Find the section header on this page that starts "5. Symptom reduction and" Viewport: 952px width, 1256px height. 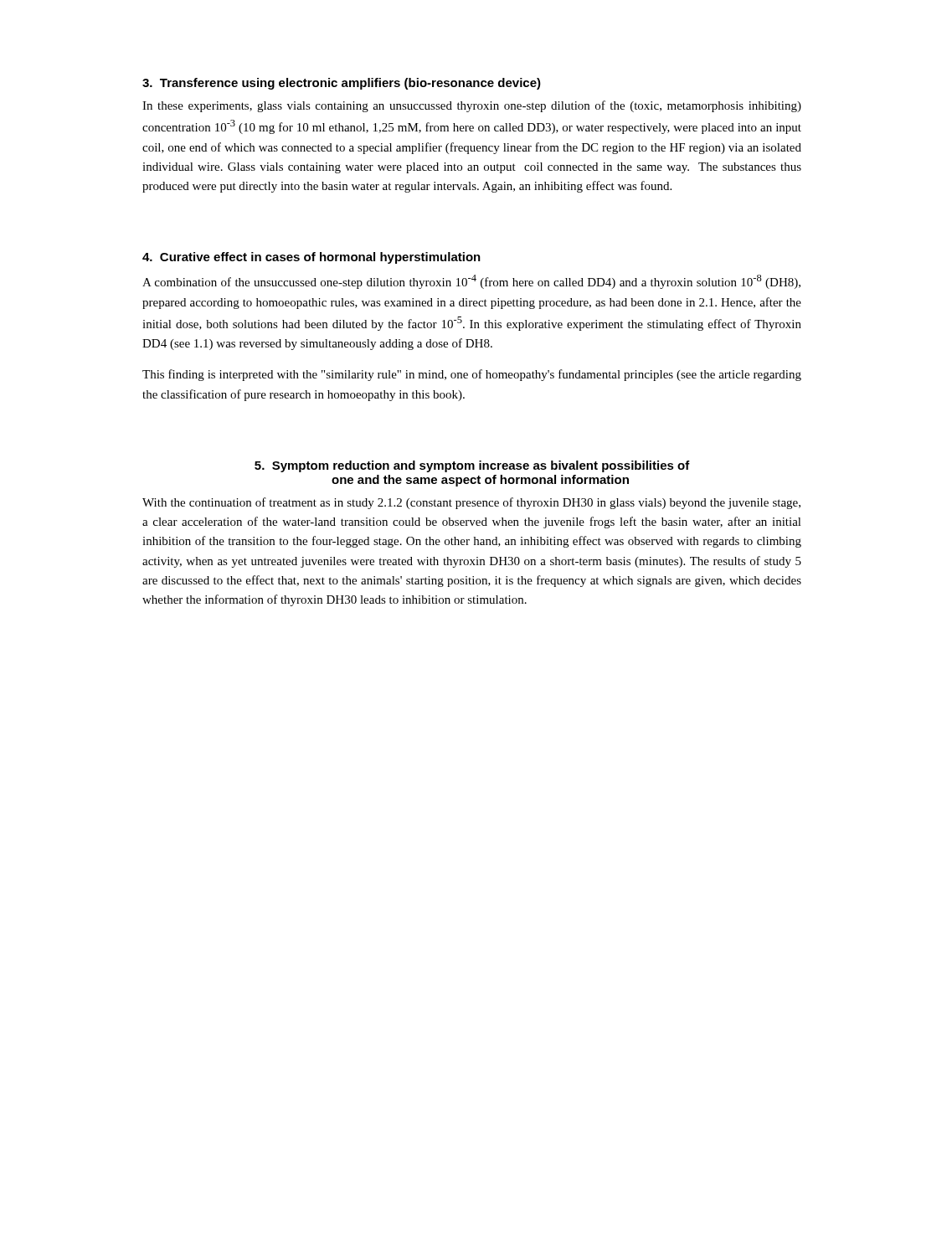click(x=472, y=472)
